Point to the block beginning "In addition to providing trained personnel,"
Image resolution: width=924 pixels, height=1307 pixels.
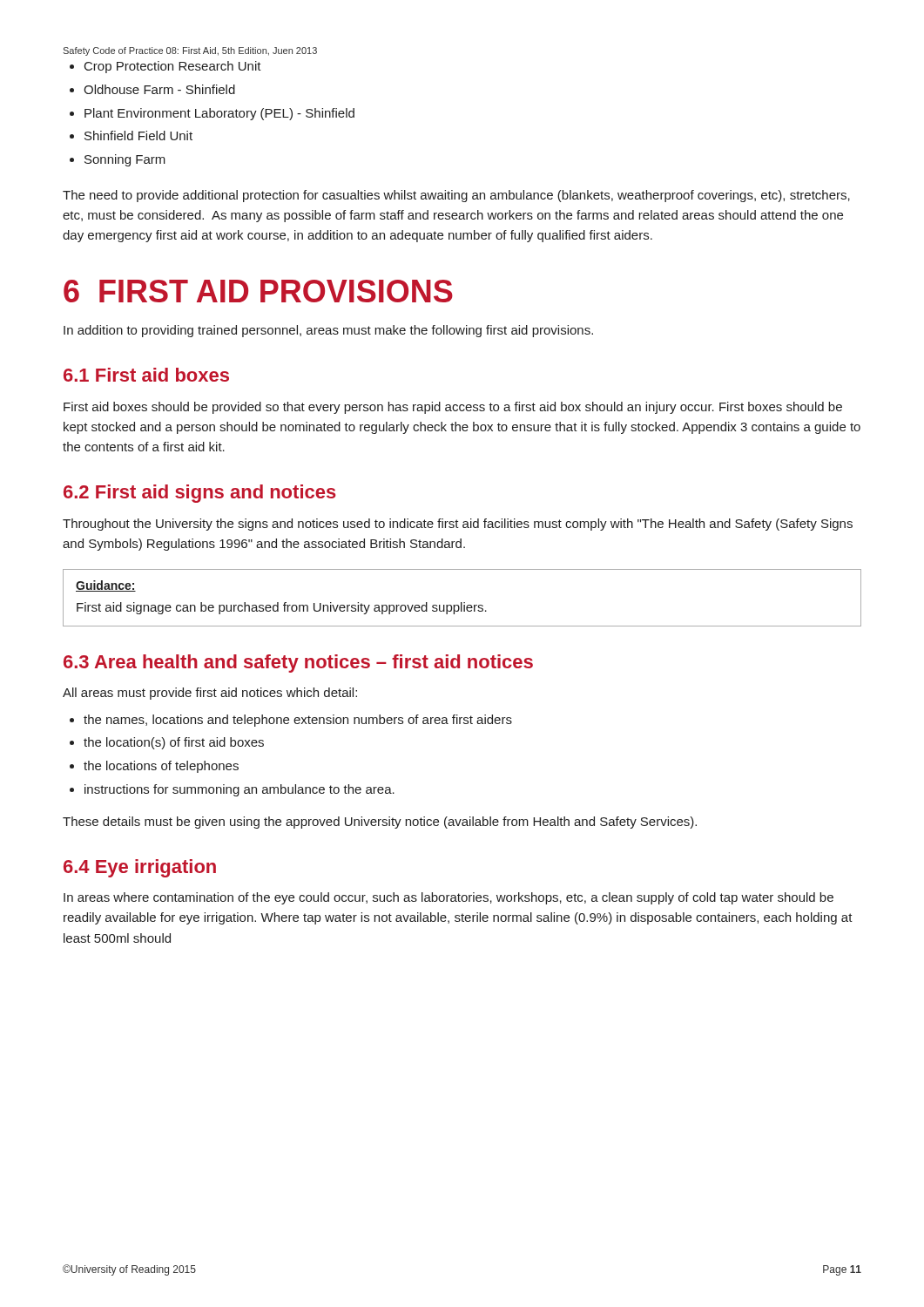coord(328,330)
